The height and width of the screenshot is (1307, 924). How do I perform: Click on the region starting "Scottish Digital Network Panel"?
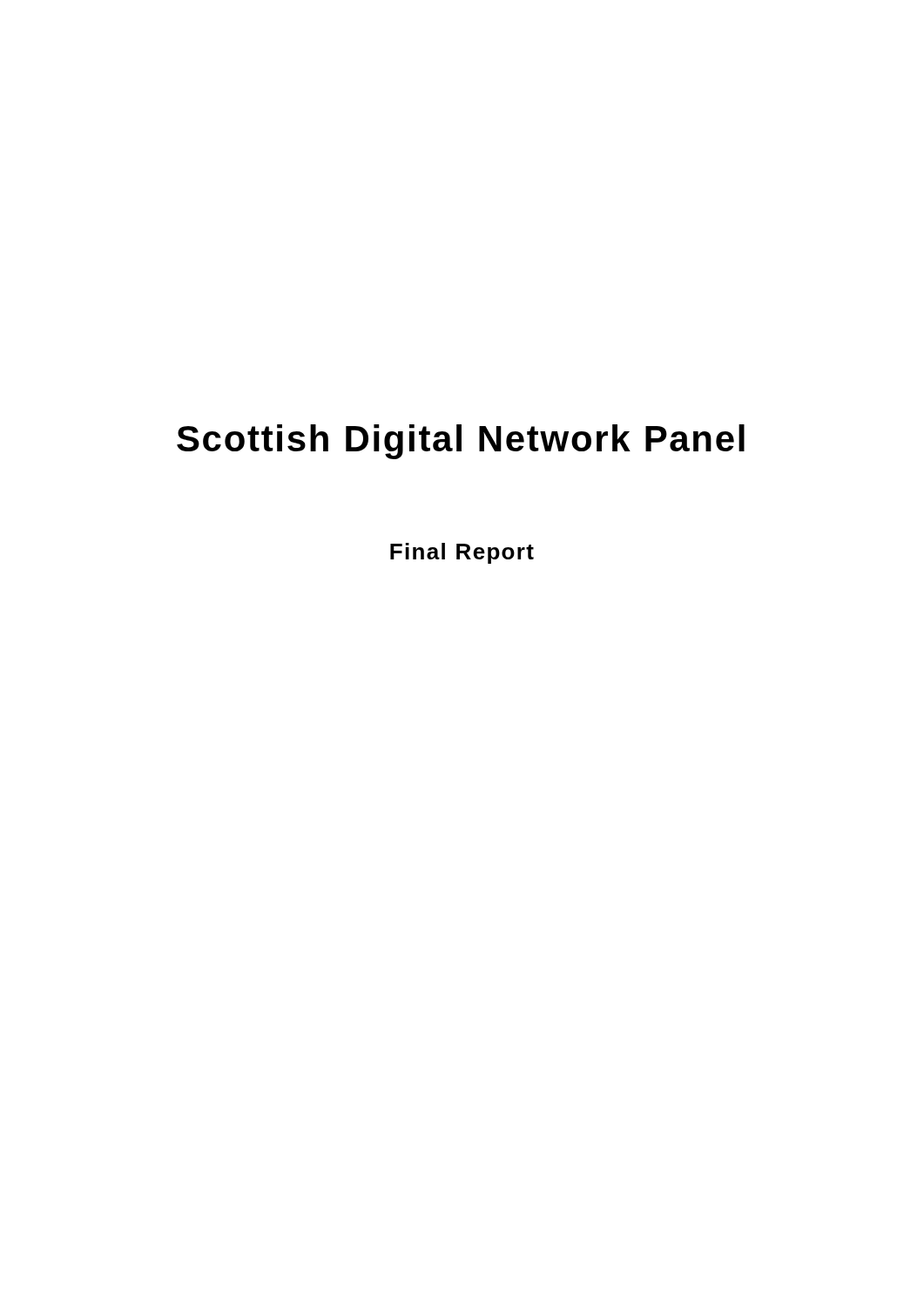(x=462, y=439)
